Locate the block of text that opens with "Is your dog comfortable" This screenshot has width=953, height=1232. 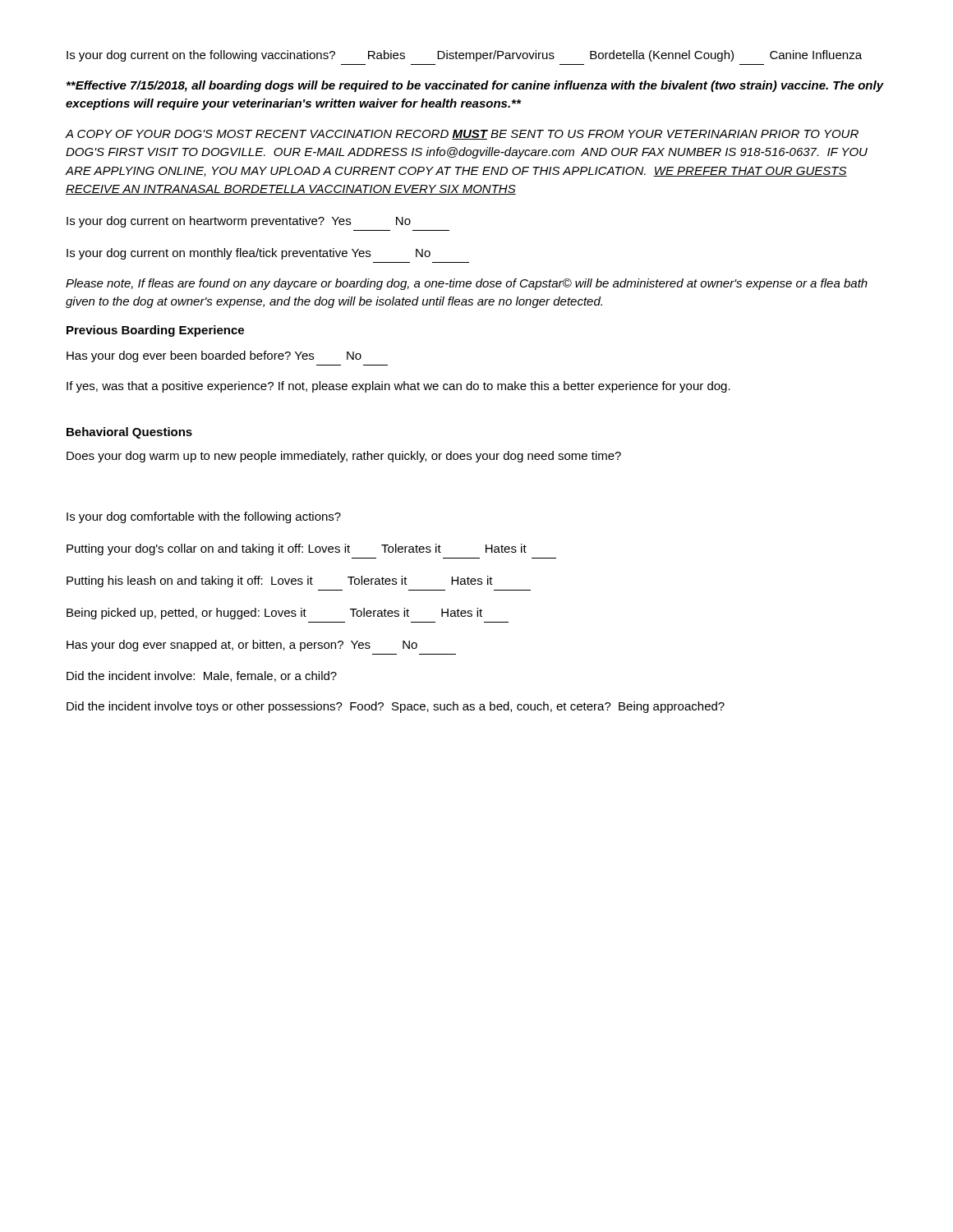click(x=203, y=516)
